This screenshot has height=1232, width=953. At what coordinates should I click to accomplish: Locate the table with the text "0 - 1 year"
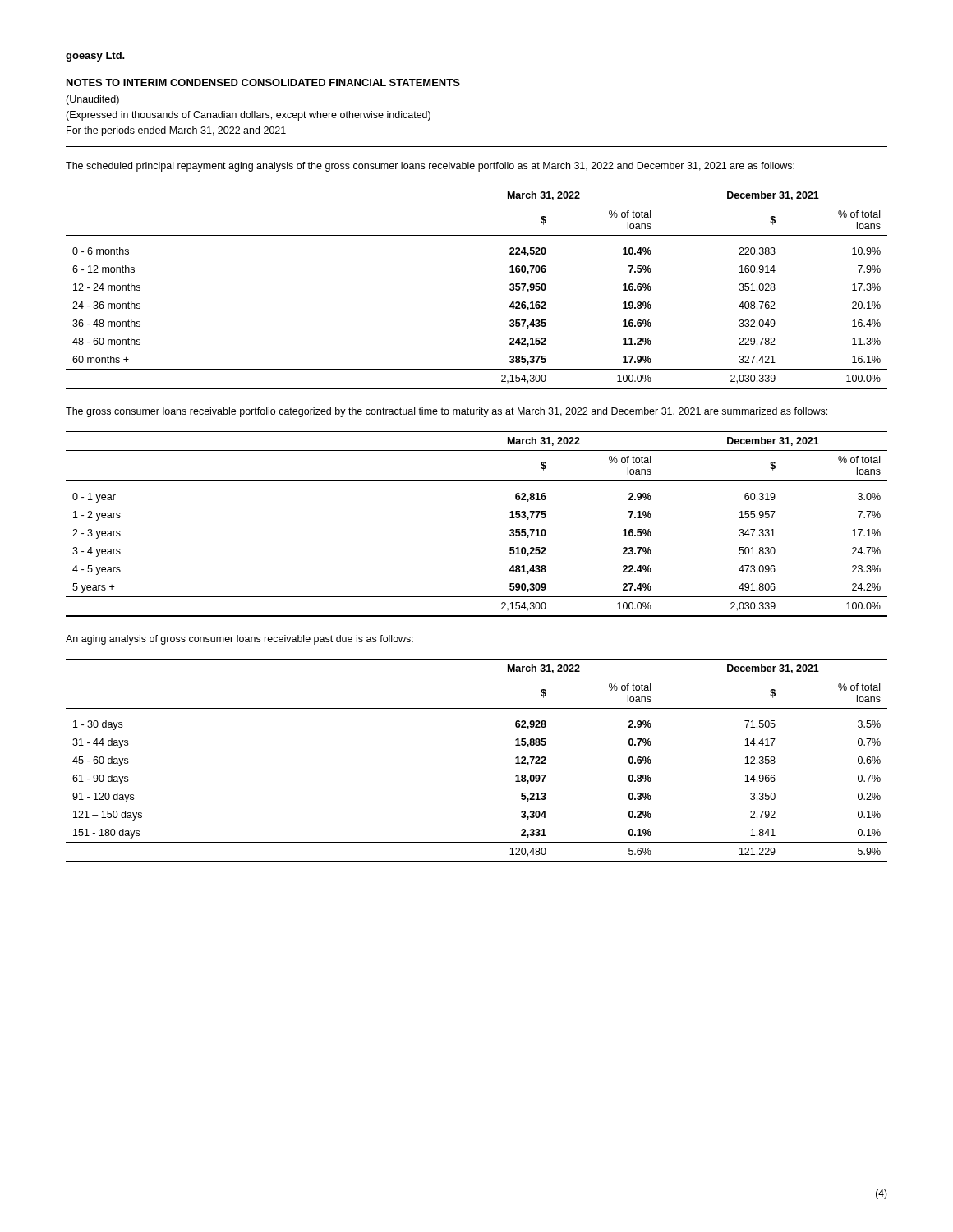pyautogui.click(x=476, y=524)
